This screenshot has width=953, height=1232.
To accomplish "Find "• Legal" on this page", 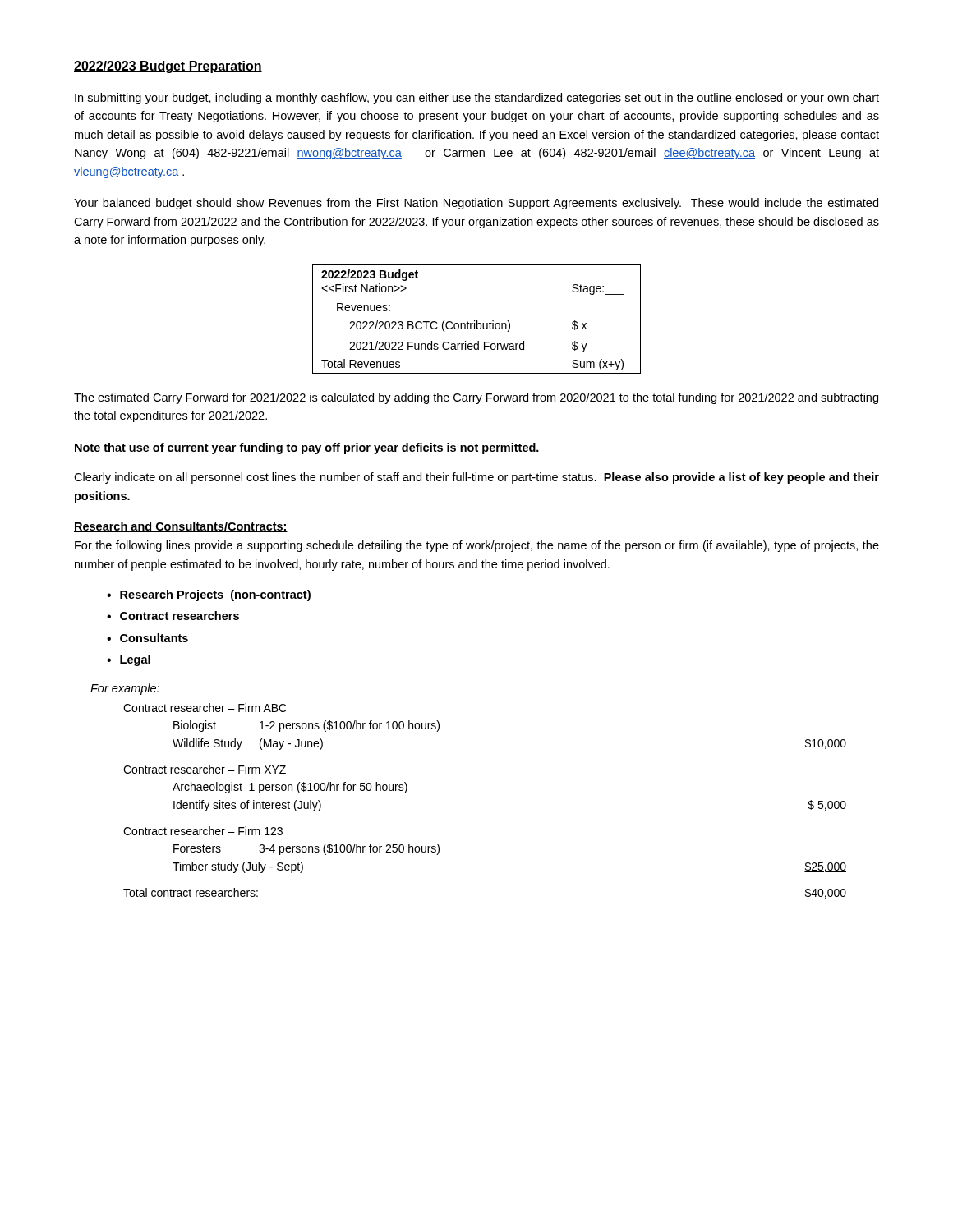I will pos(129,661).
